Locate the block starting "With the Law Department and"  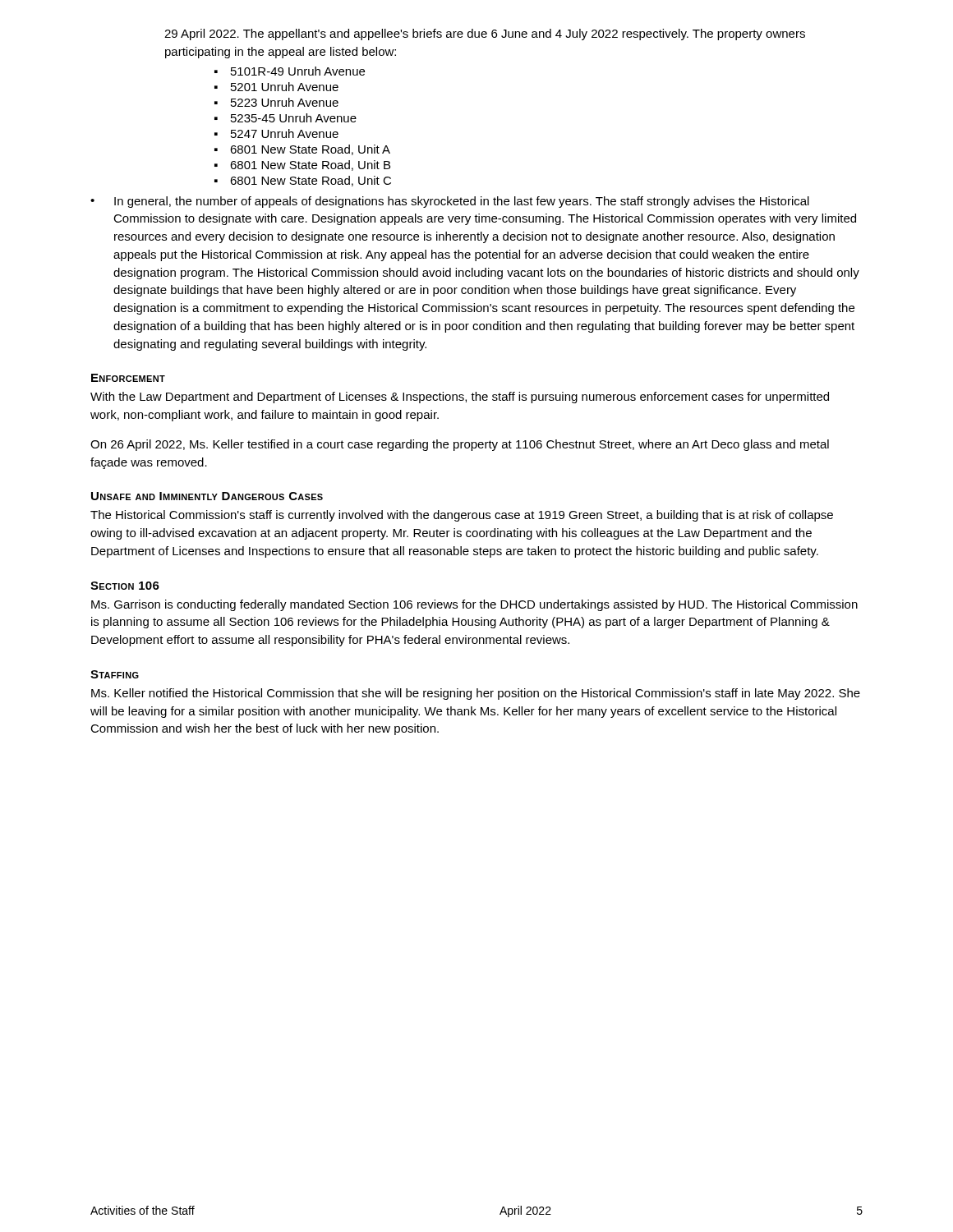[460, 405]
